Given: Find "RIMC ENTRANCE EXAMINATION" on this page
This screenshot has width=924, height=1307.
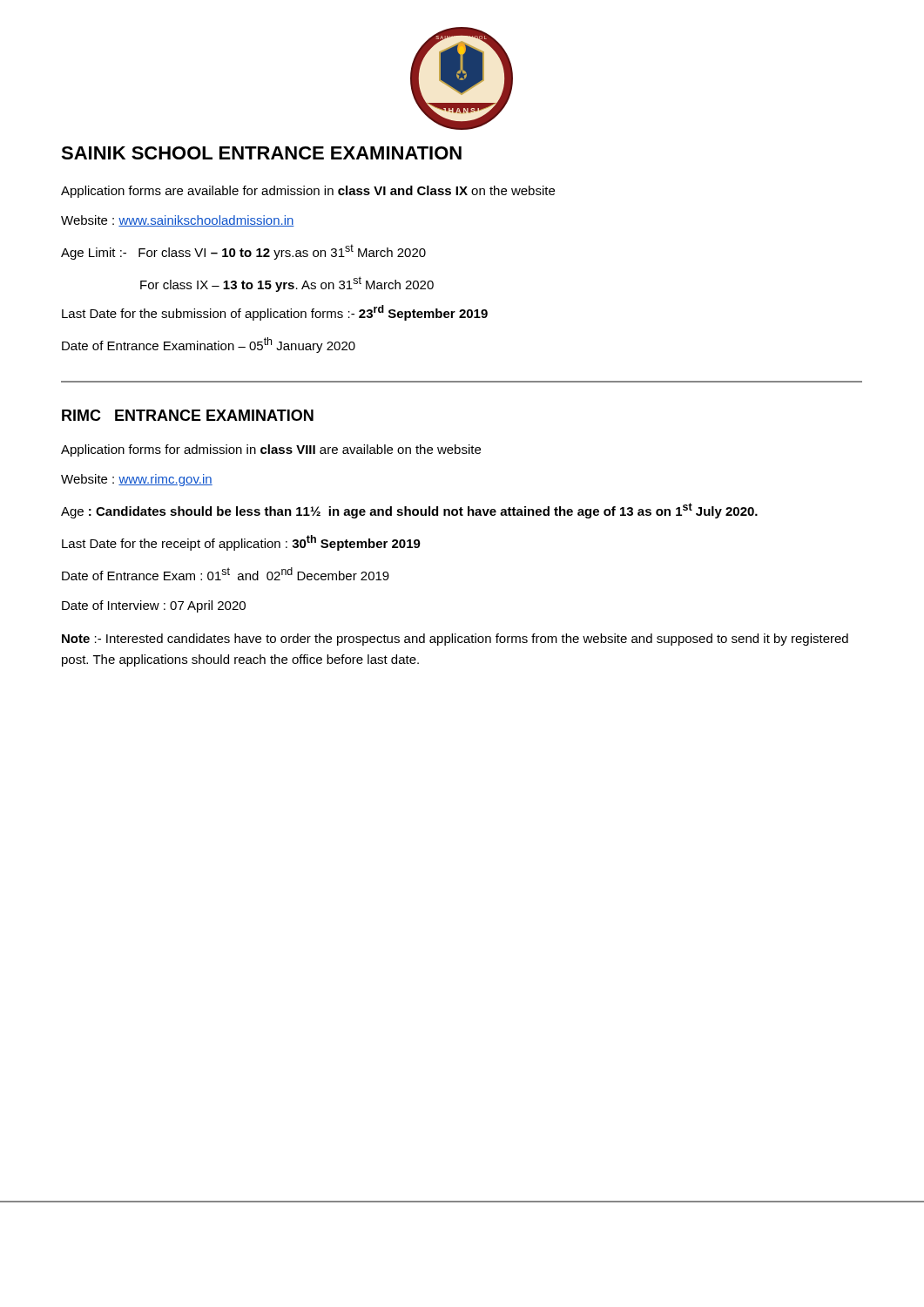Looking at the screenshot, I should pyautogui.click(x=188, y=416).
